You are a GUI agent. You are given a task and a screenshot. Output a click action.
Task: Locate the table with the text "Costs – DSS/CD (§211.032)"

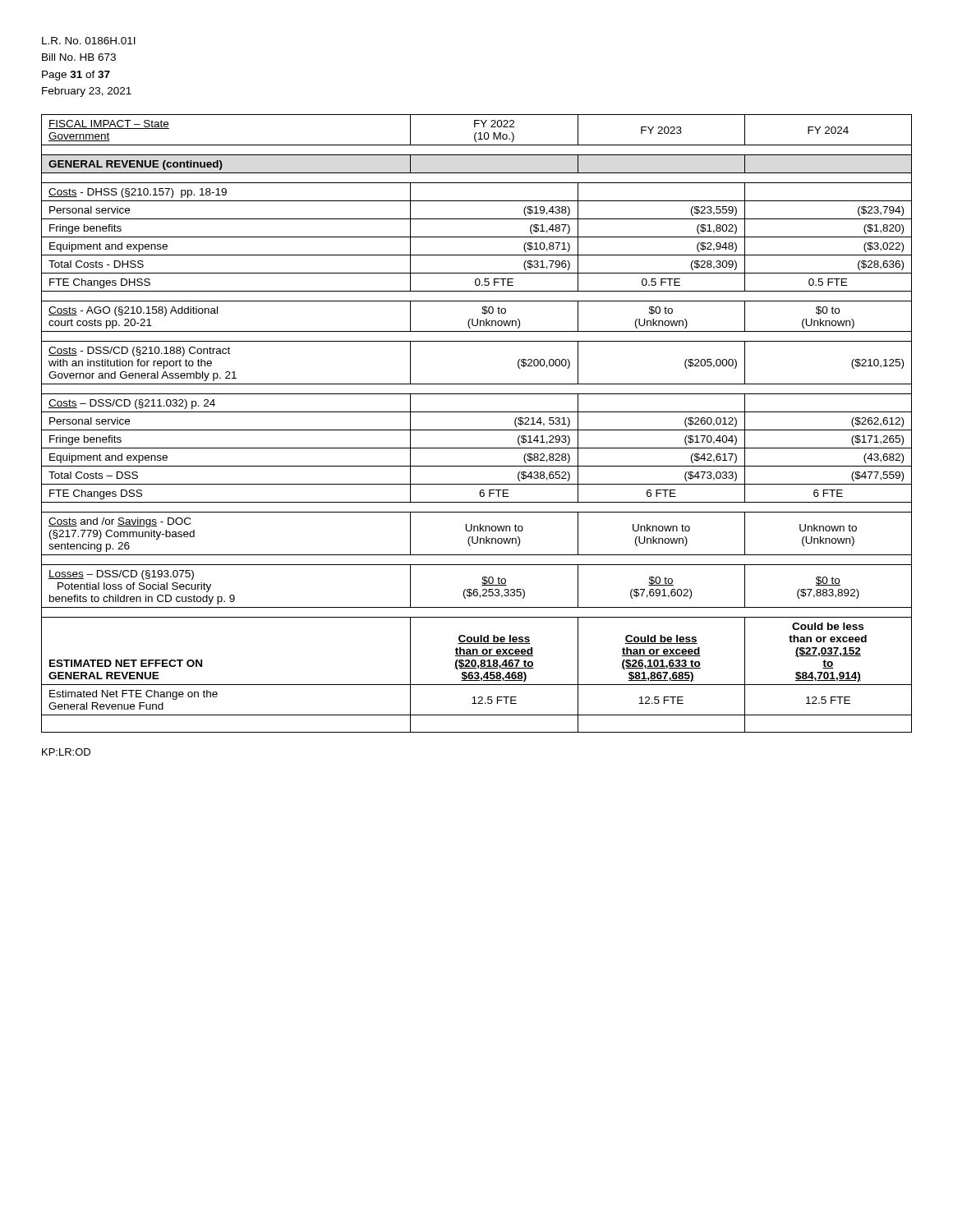pos(476,423)
